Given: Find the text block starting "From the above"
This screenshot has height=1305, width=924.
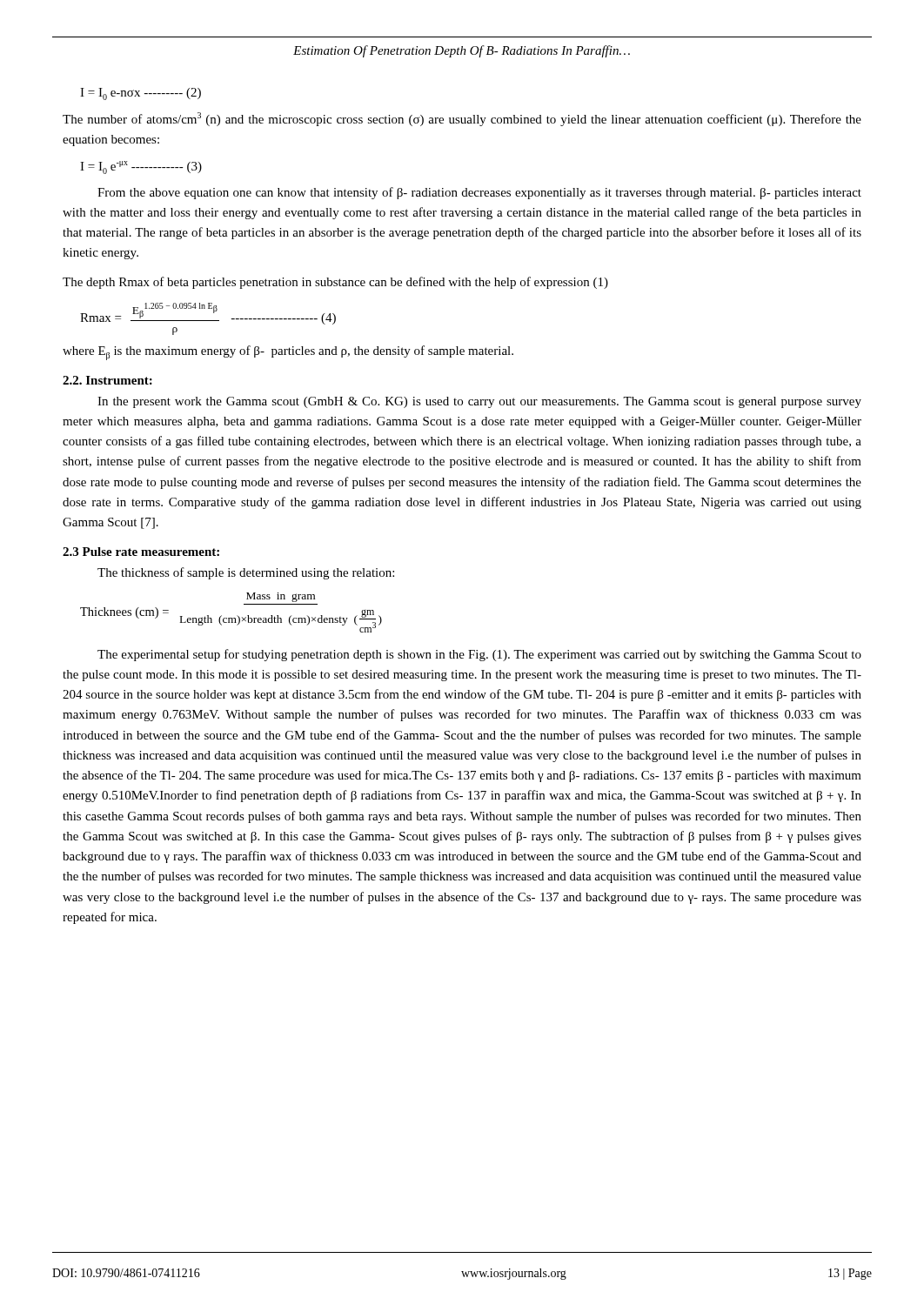Looking at the screenshot, I should point(462,222).
